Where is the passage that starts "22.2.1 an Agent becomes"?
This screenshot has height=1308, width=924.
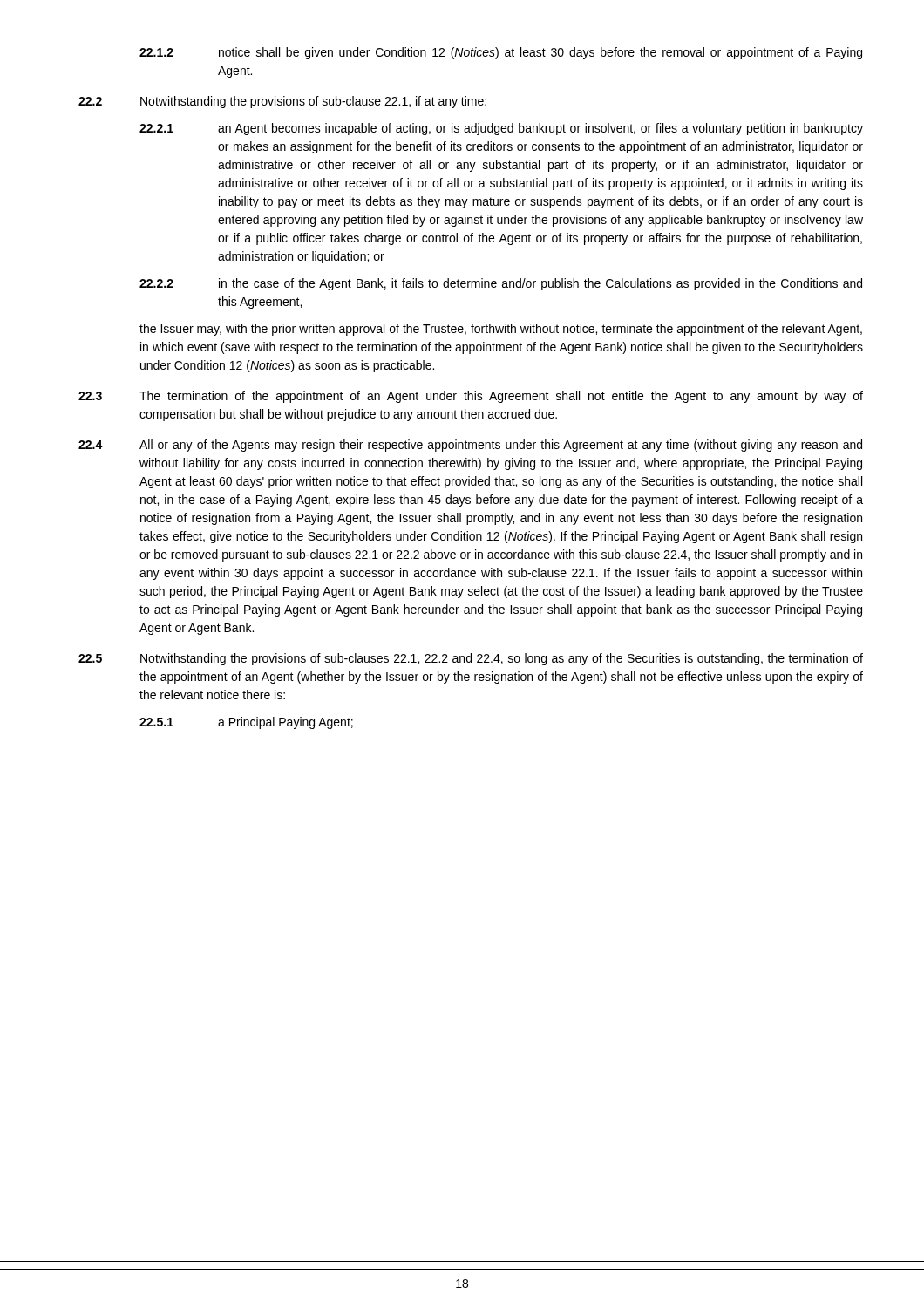[501, 193]
